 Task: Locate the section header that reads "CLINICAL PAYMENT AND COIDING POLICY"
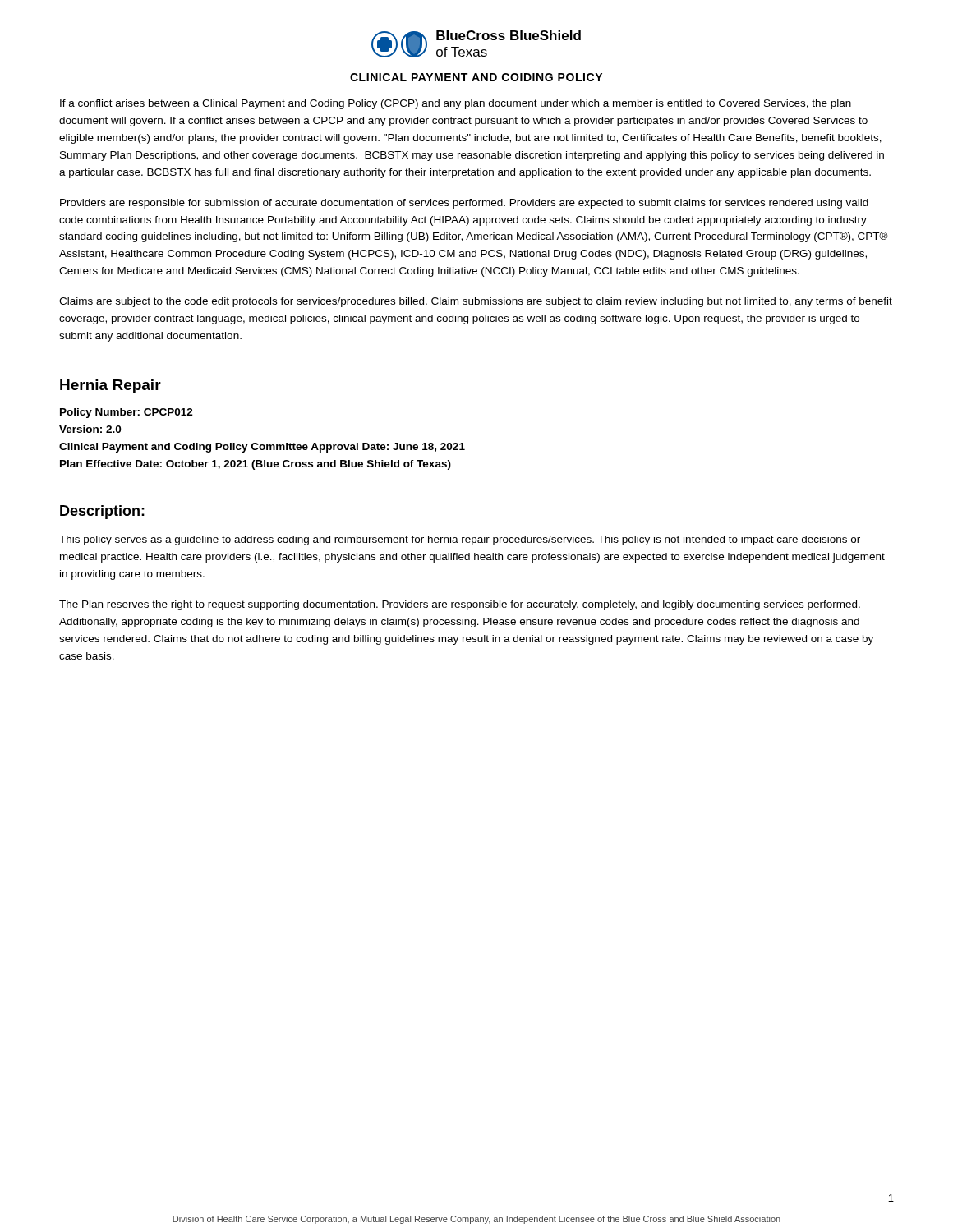coord(476,77)
